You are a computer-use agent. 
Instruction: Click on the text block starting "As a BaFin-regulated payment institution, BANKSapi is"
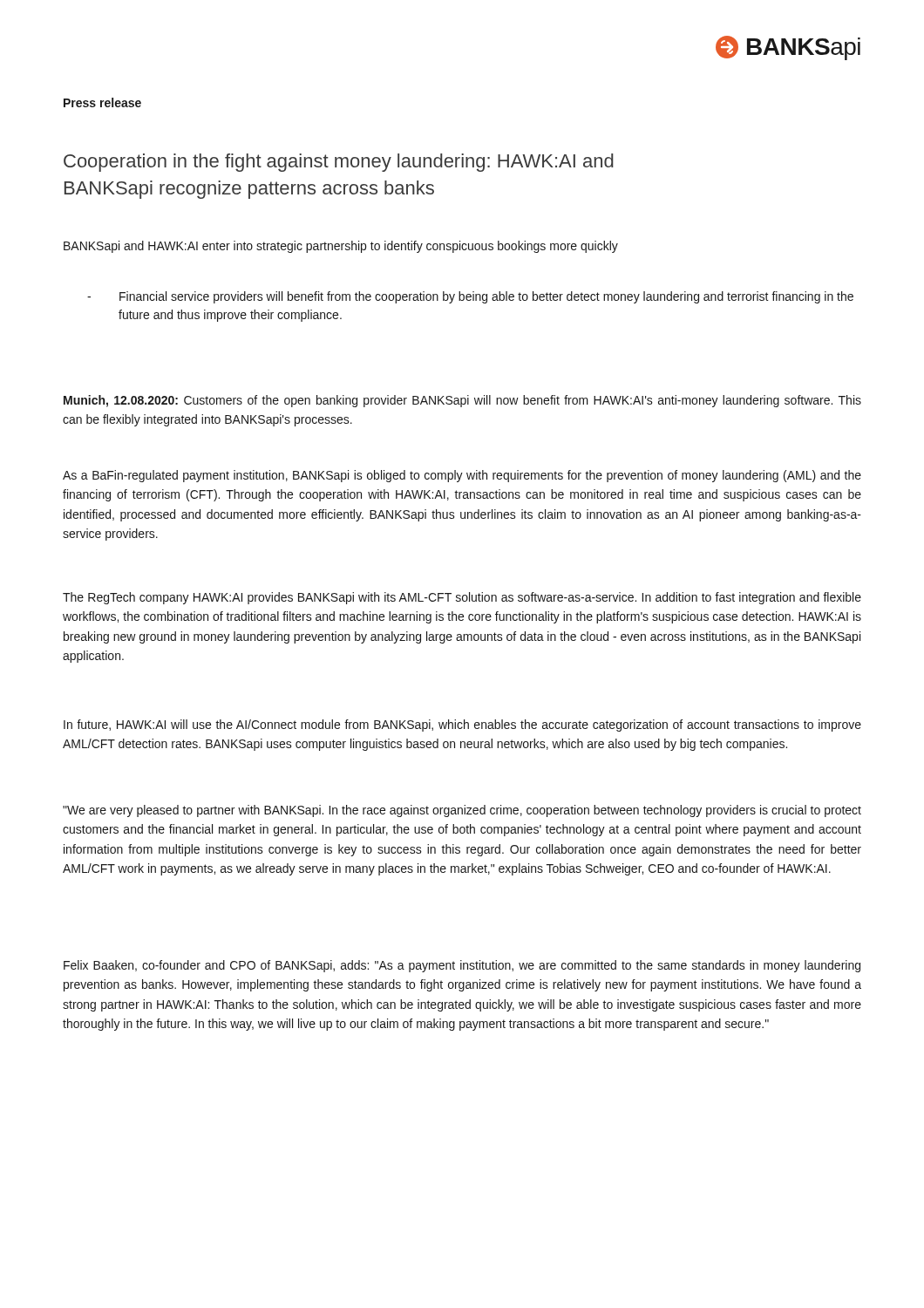click(462, 504)
